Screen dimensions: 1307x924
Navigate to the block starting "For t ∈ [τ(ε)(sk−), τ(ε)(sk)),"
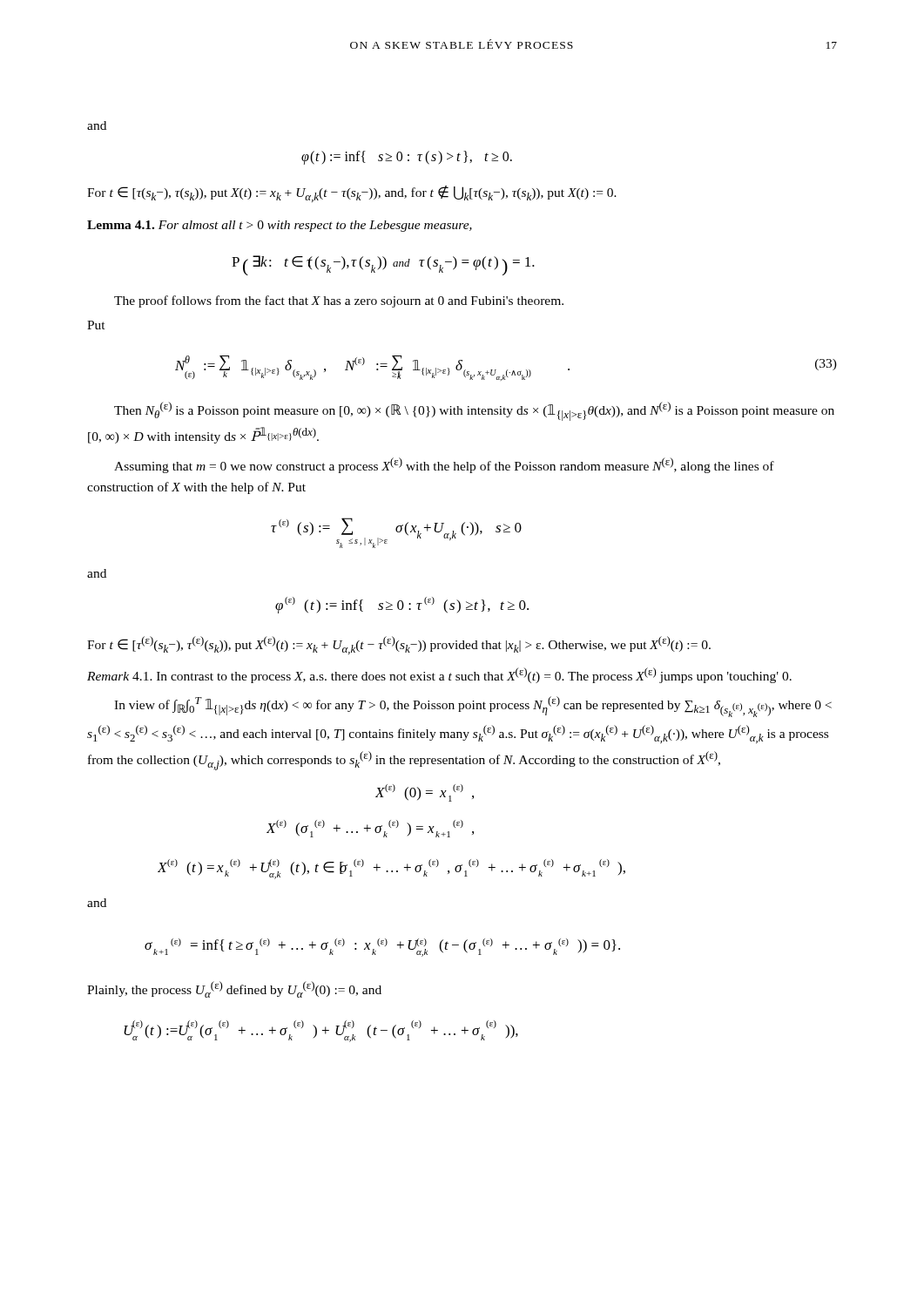399,644
